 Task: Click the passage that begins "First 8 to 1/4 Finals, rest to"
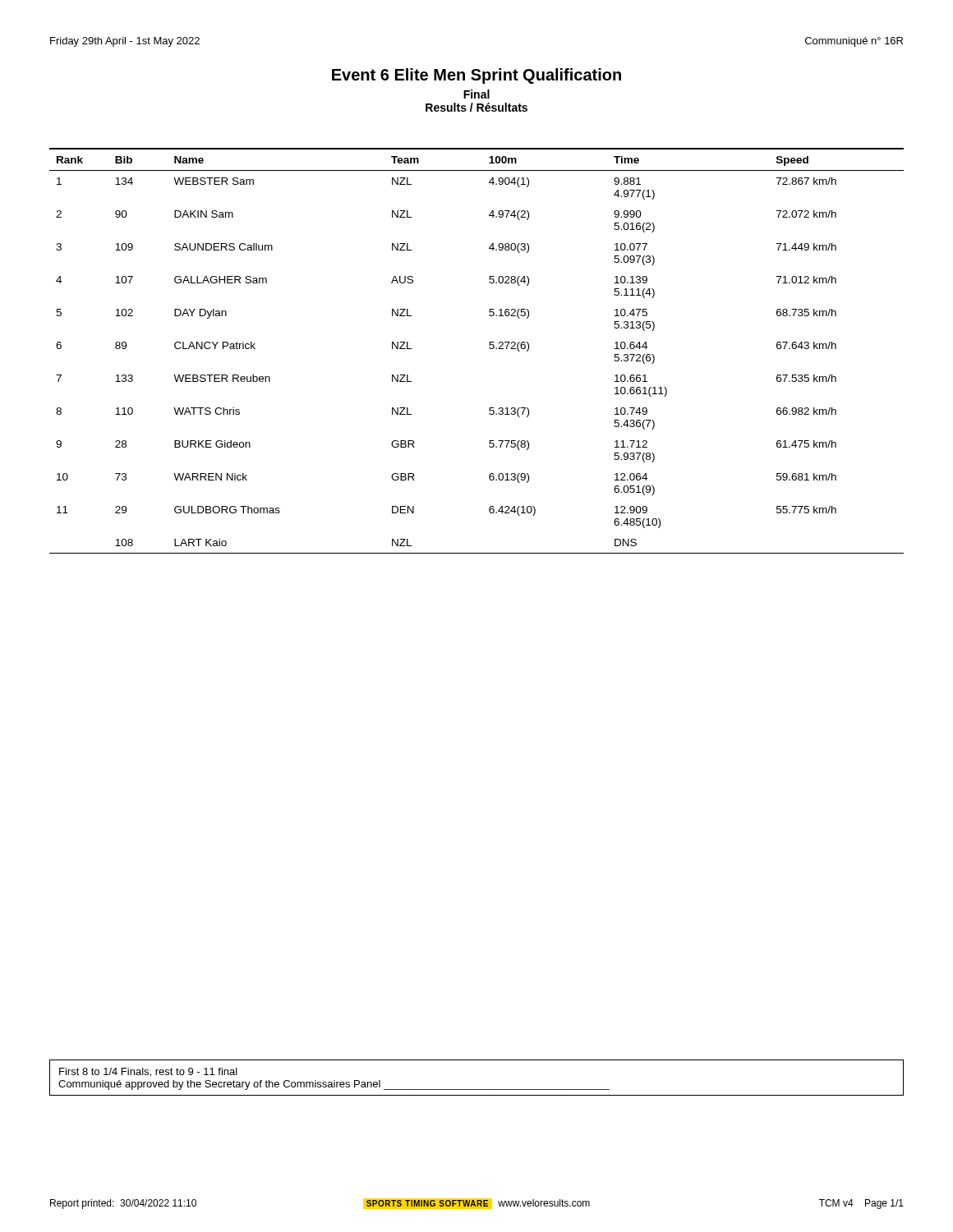click(334, 1078)
